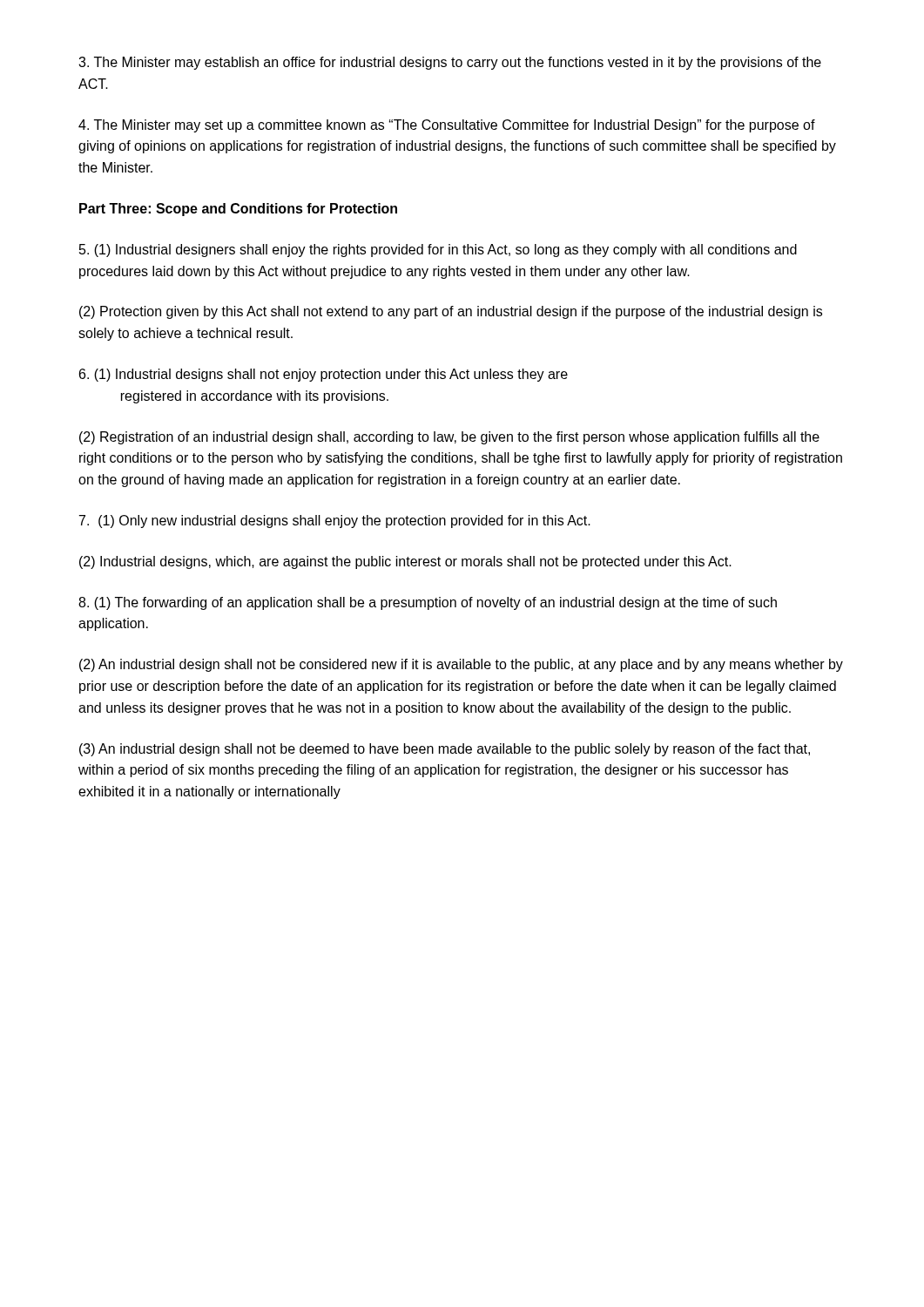Locate the block starting "(2) An industrial design"

[x=461, y=686]
